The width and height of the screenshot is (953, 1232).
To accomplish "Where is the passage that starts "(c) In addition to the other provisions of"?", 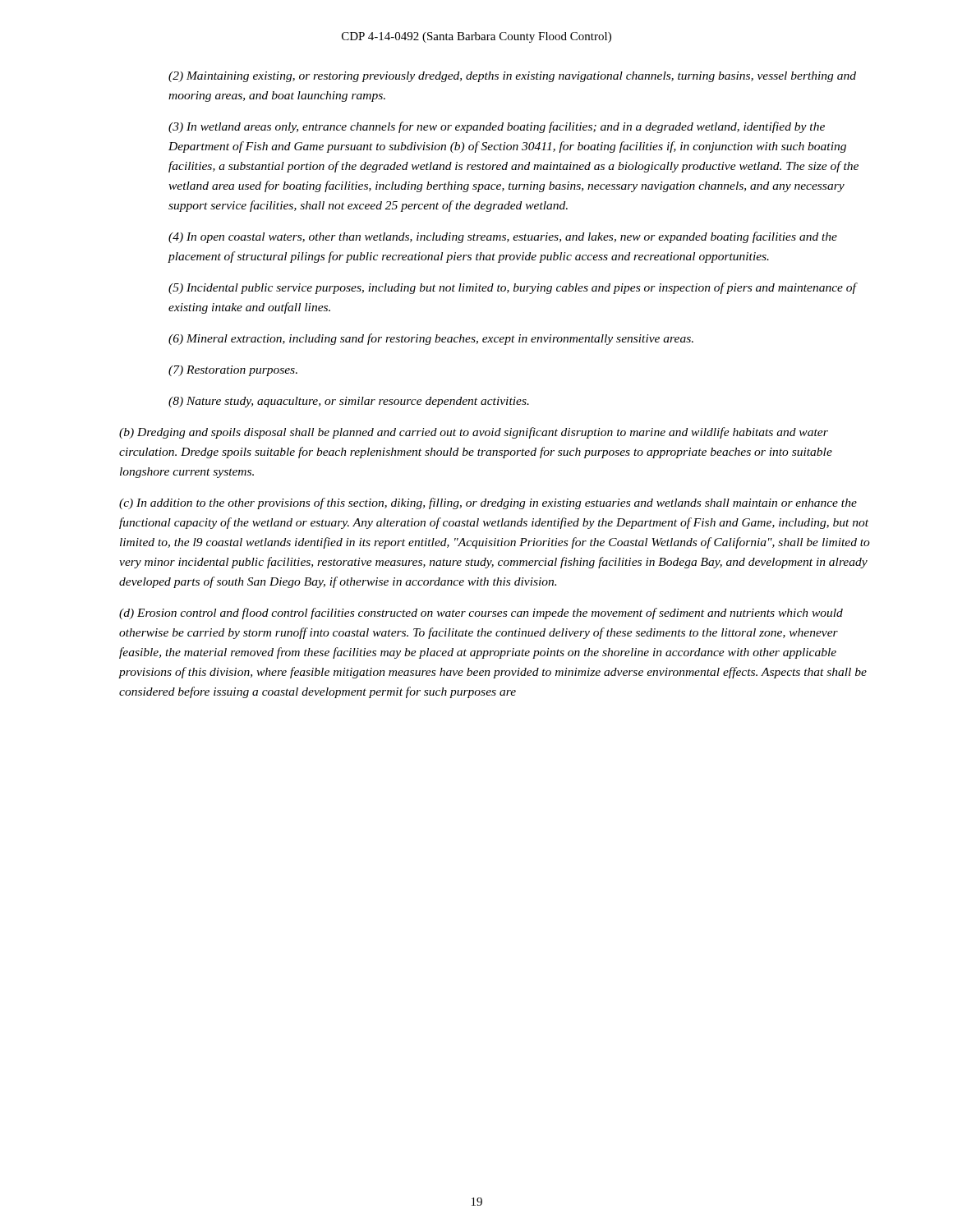I will [495, 542].
